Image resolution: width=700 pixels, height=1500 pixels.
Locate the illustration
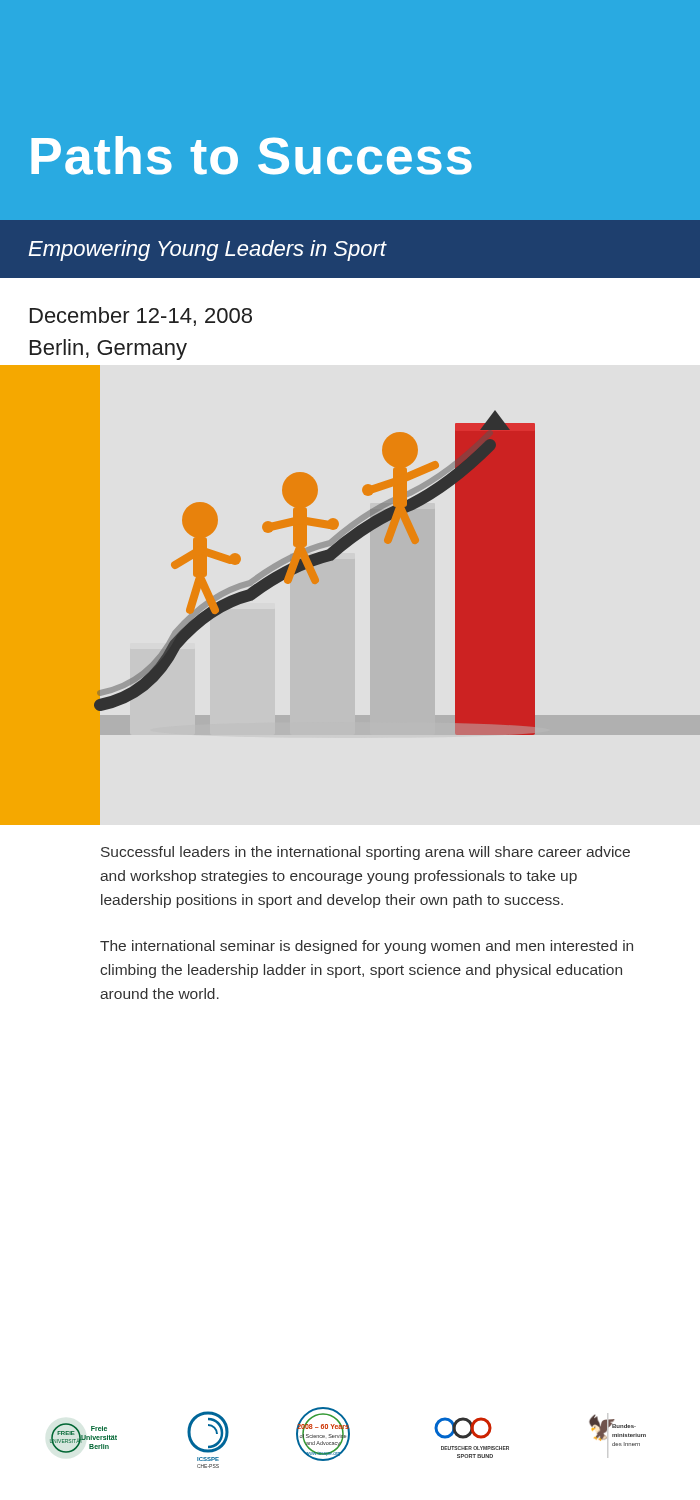[350, 595]
